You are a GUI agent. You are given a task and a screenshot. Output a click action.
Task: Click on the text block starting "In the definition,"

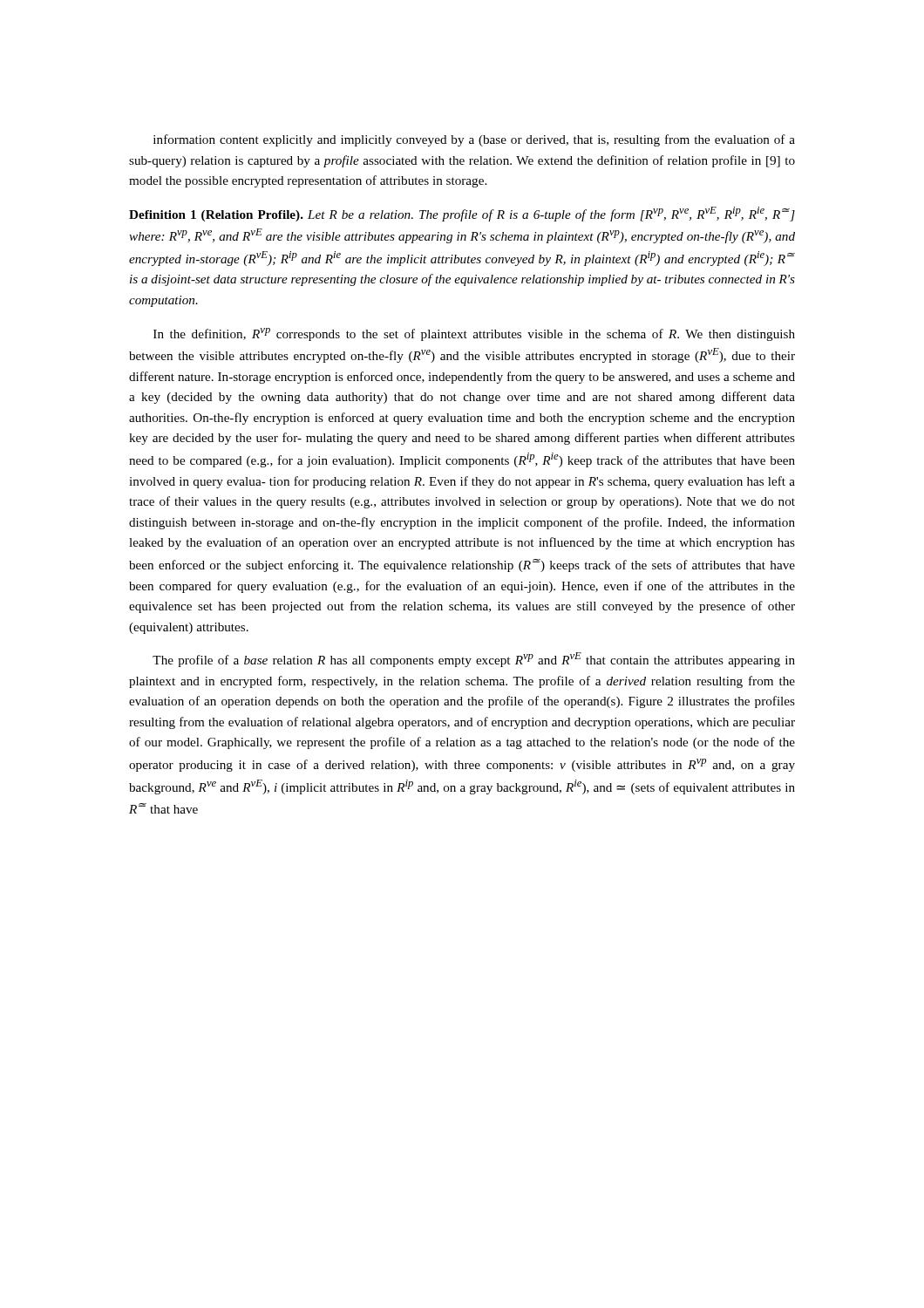[x=462, y=478]
